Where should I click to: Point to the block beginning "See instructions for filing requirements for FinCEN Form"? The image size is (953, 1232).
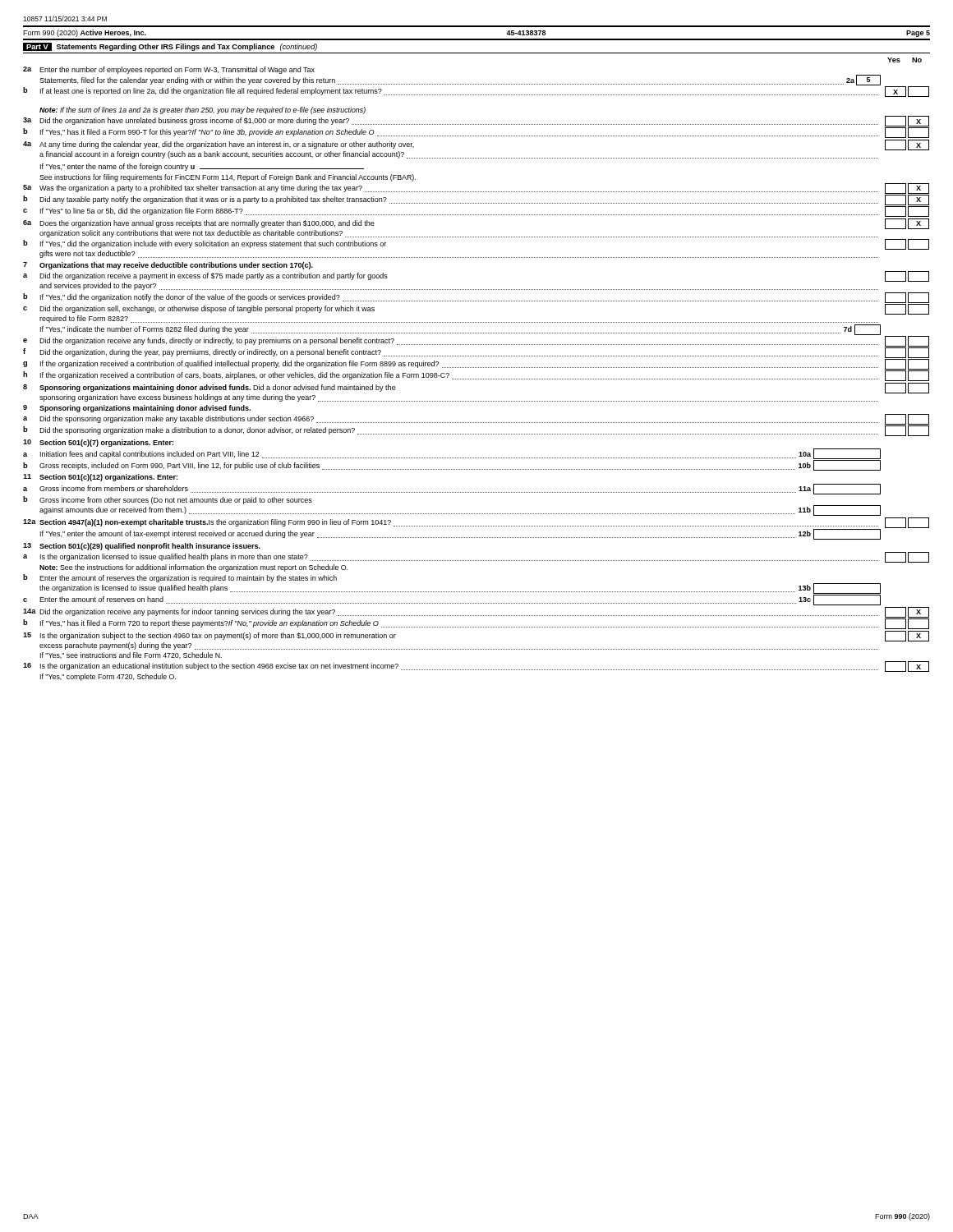pyautogui.click(x=228, y=177)
